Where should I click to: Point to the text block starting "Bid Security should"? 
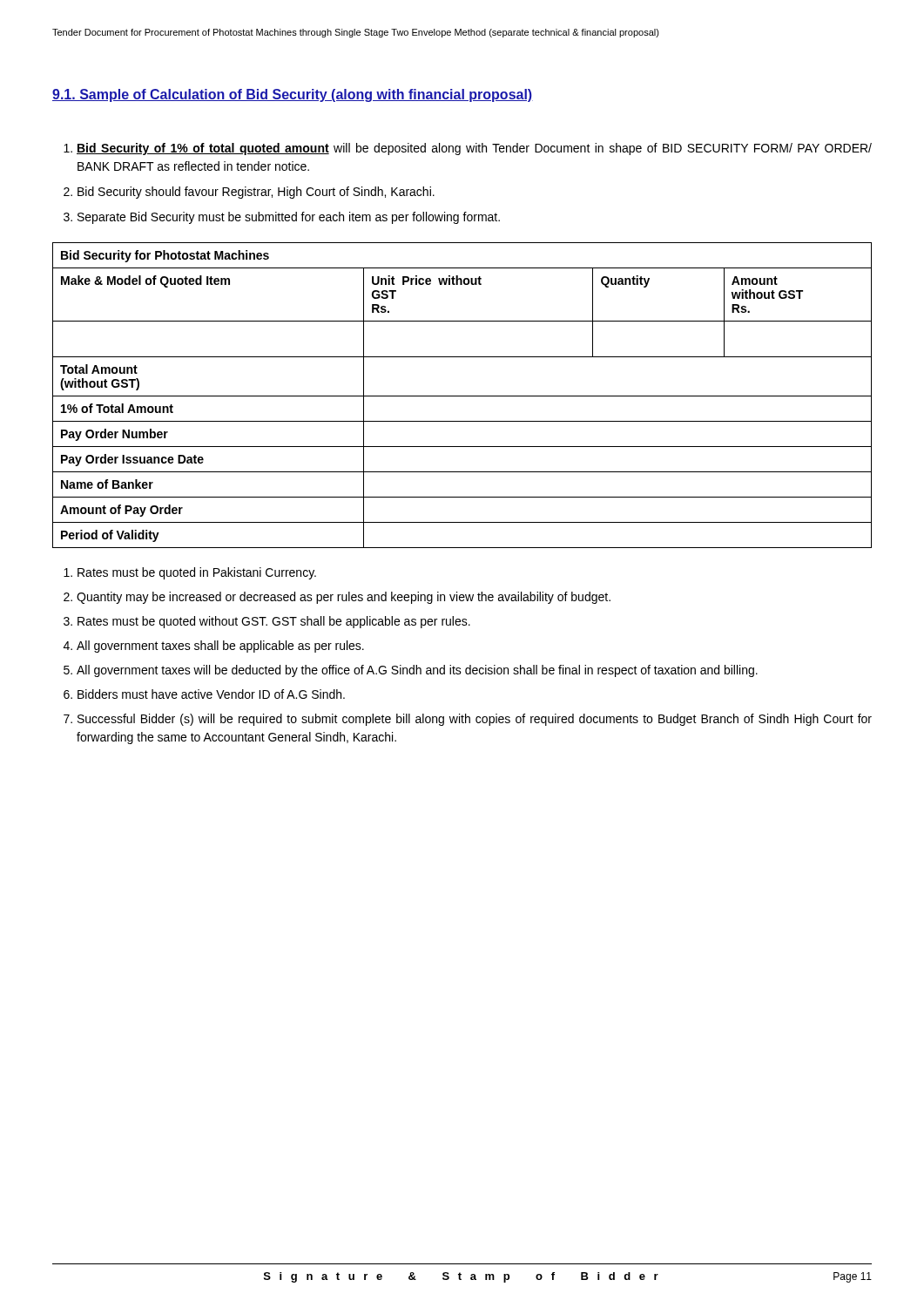[x=256, y=192]
